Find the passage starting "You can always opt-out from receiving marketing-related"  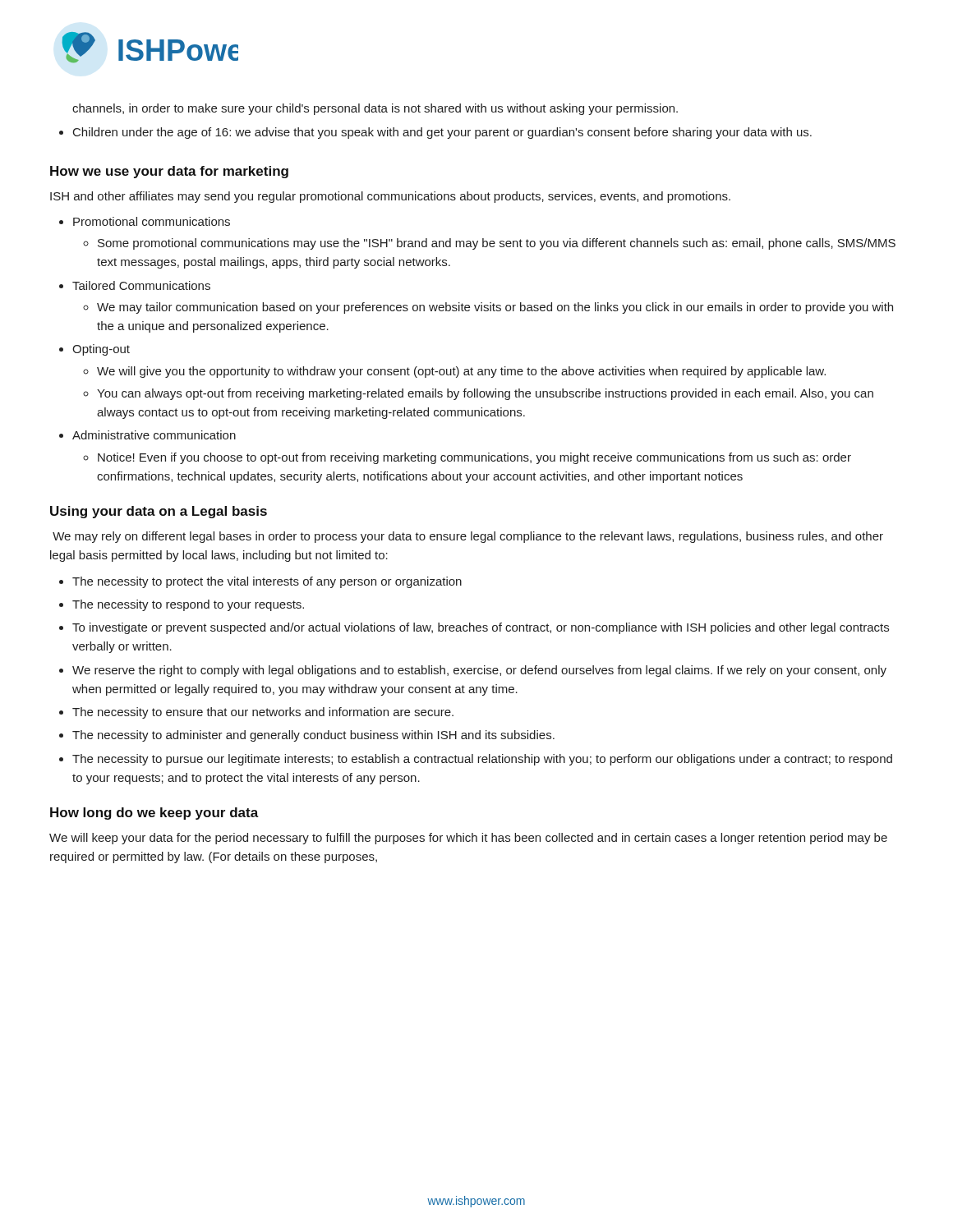485,402
